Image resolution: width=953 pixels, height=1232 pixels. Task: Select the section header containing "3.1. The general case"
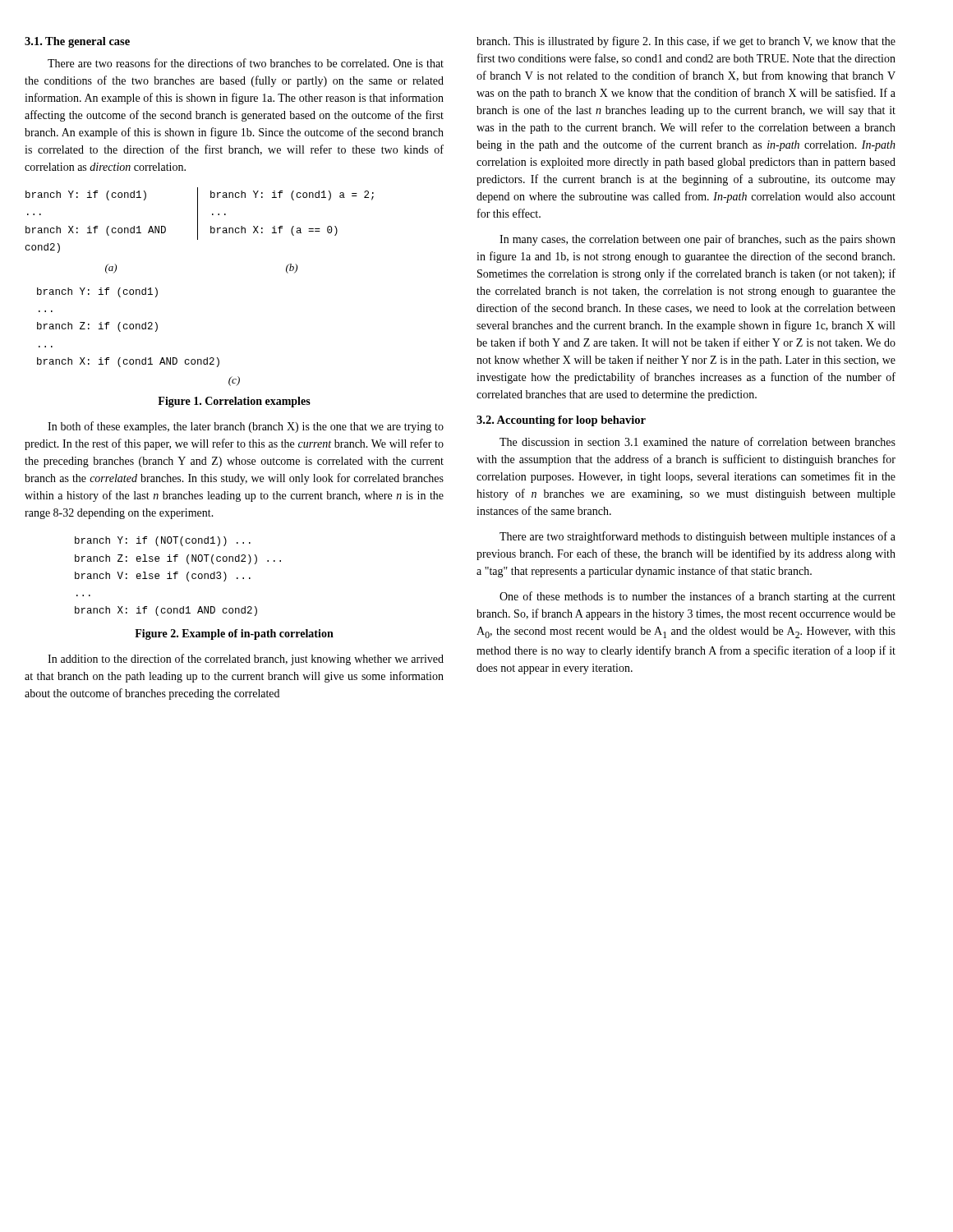point(77,41)
